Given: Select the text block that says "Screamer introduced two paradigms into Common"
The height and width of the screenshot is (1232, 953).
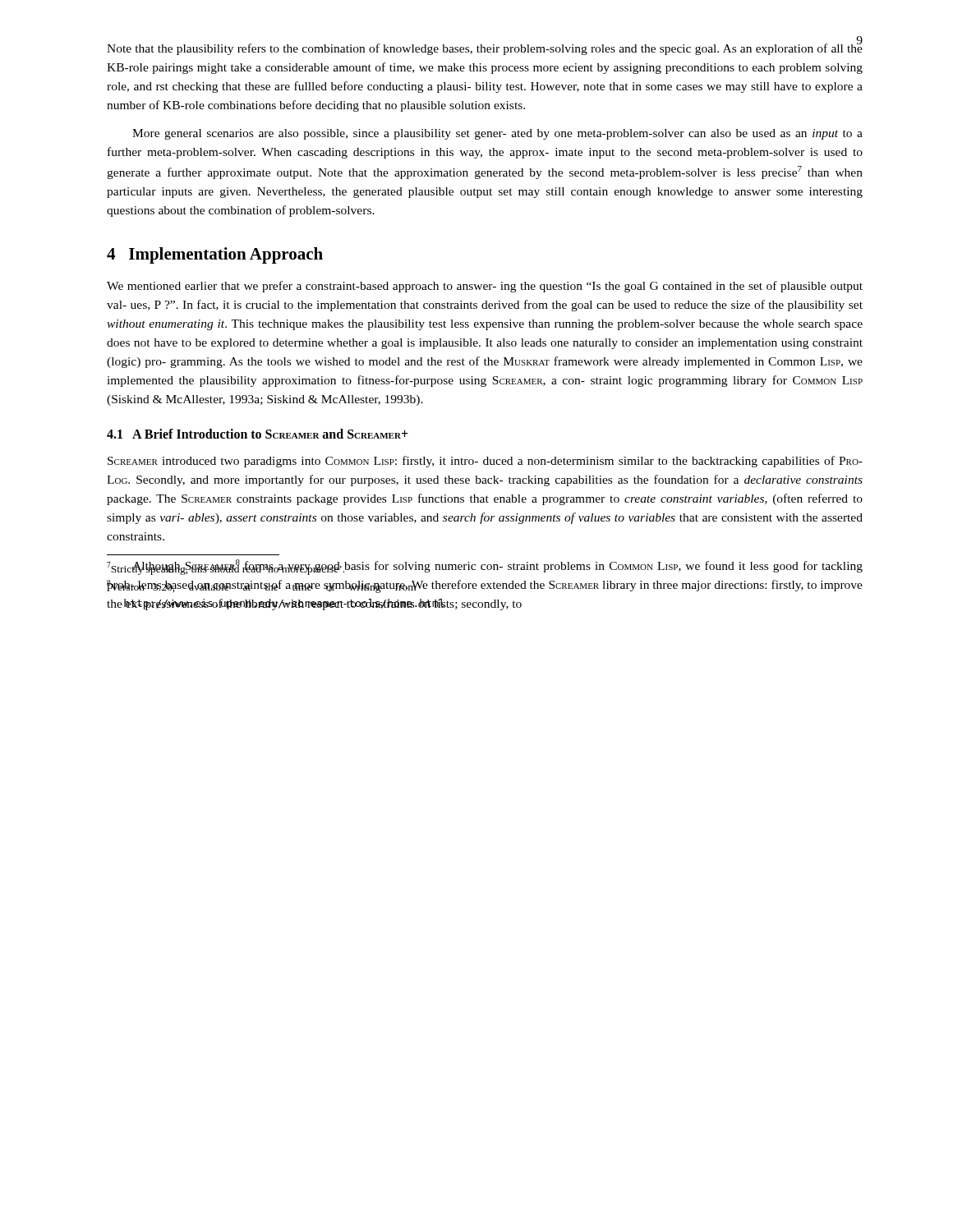Looking at the screenshot, I should pos(485,499).
